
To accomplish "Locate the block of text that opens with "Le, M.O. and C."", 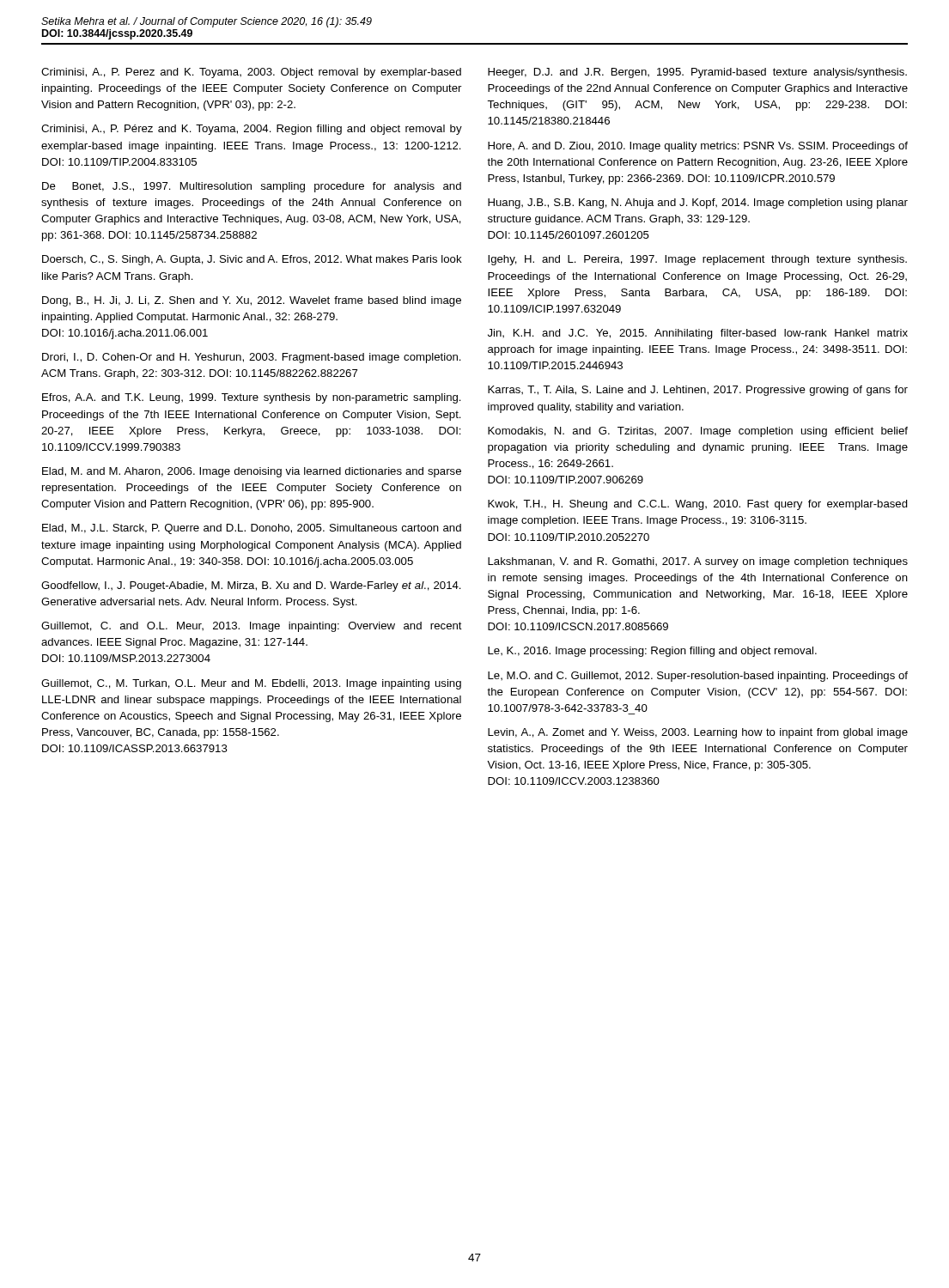I will point(698,691).
